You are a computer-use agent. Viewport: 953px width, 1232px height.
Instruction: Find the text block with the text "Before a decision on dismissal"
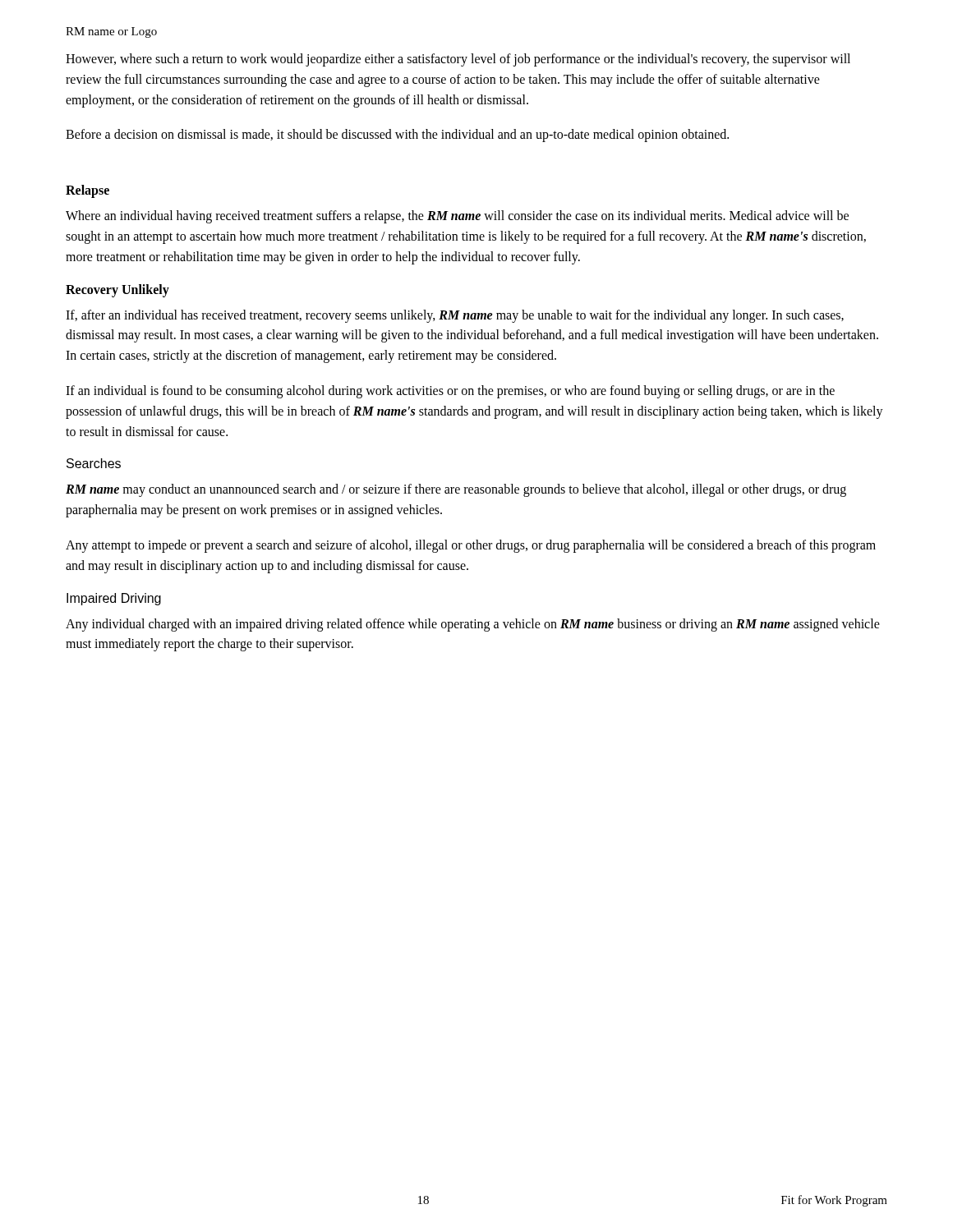coord(476,135)
